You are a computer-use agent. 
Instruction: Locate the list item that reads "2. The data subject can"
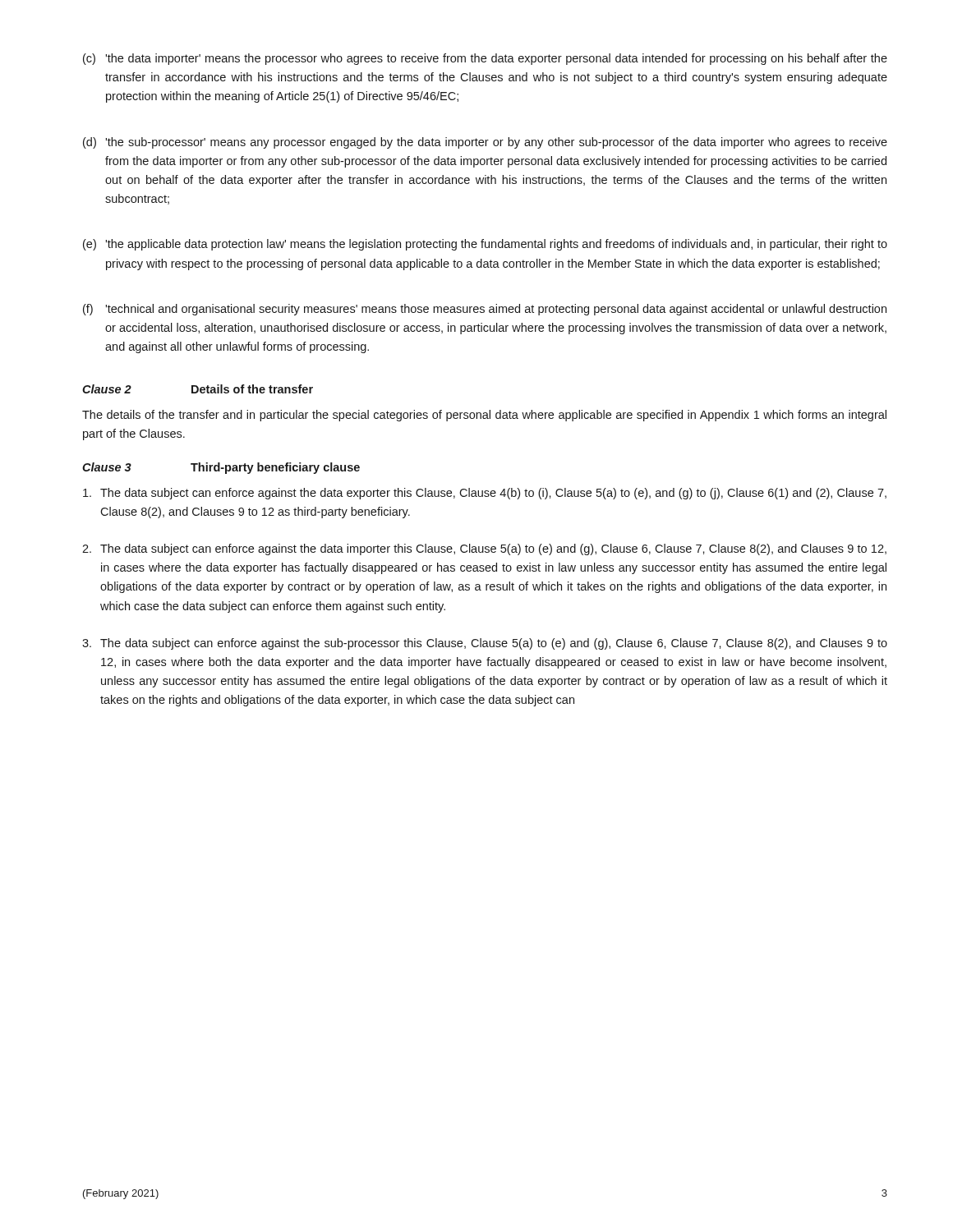point(485,578)
